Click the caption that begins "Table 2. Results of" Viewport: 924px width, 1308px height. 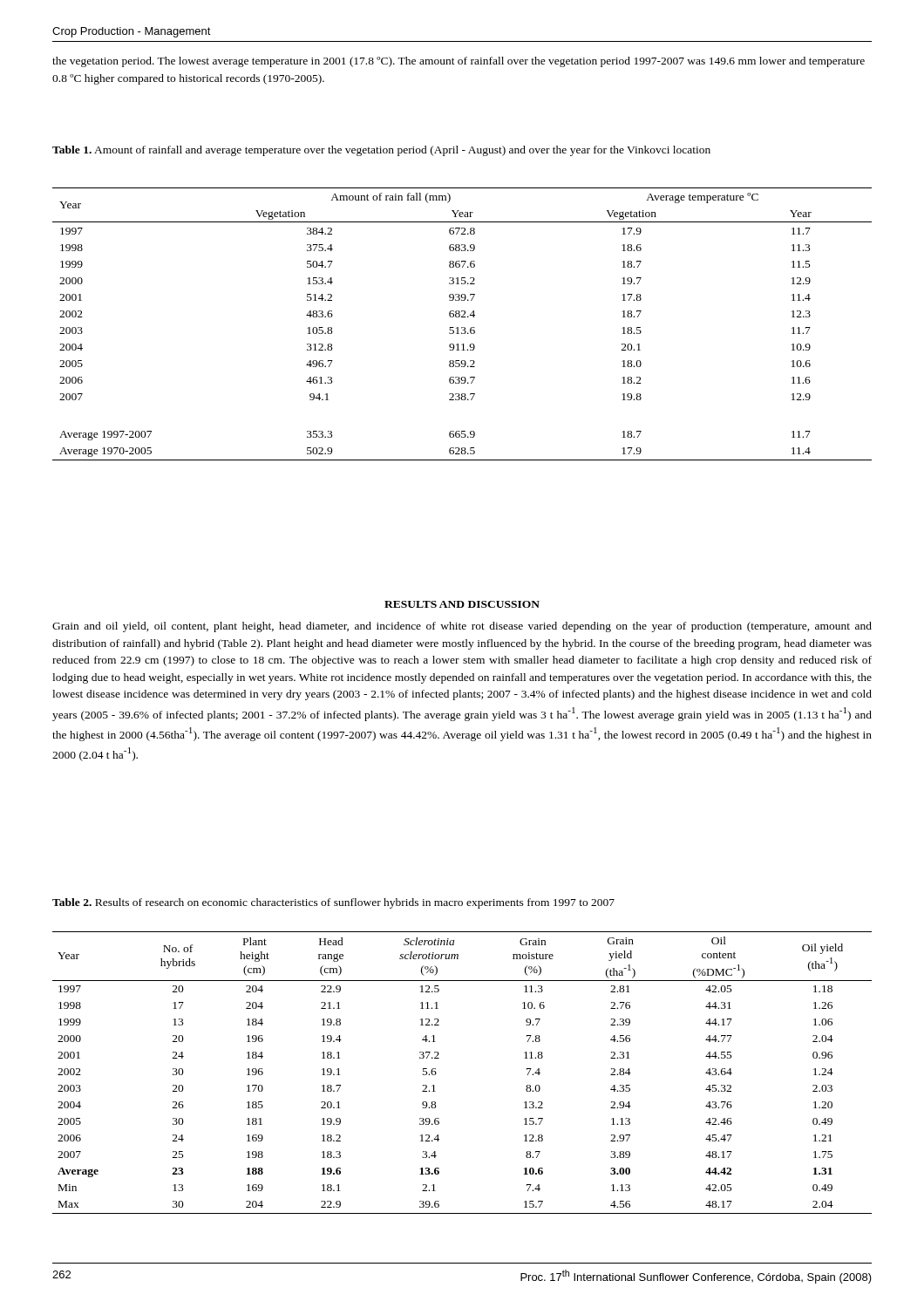coord(333,902)
